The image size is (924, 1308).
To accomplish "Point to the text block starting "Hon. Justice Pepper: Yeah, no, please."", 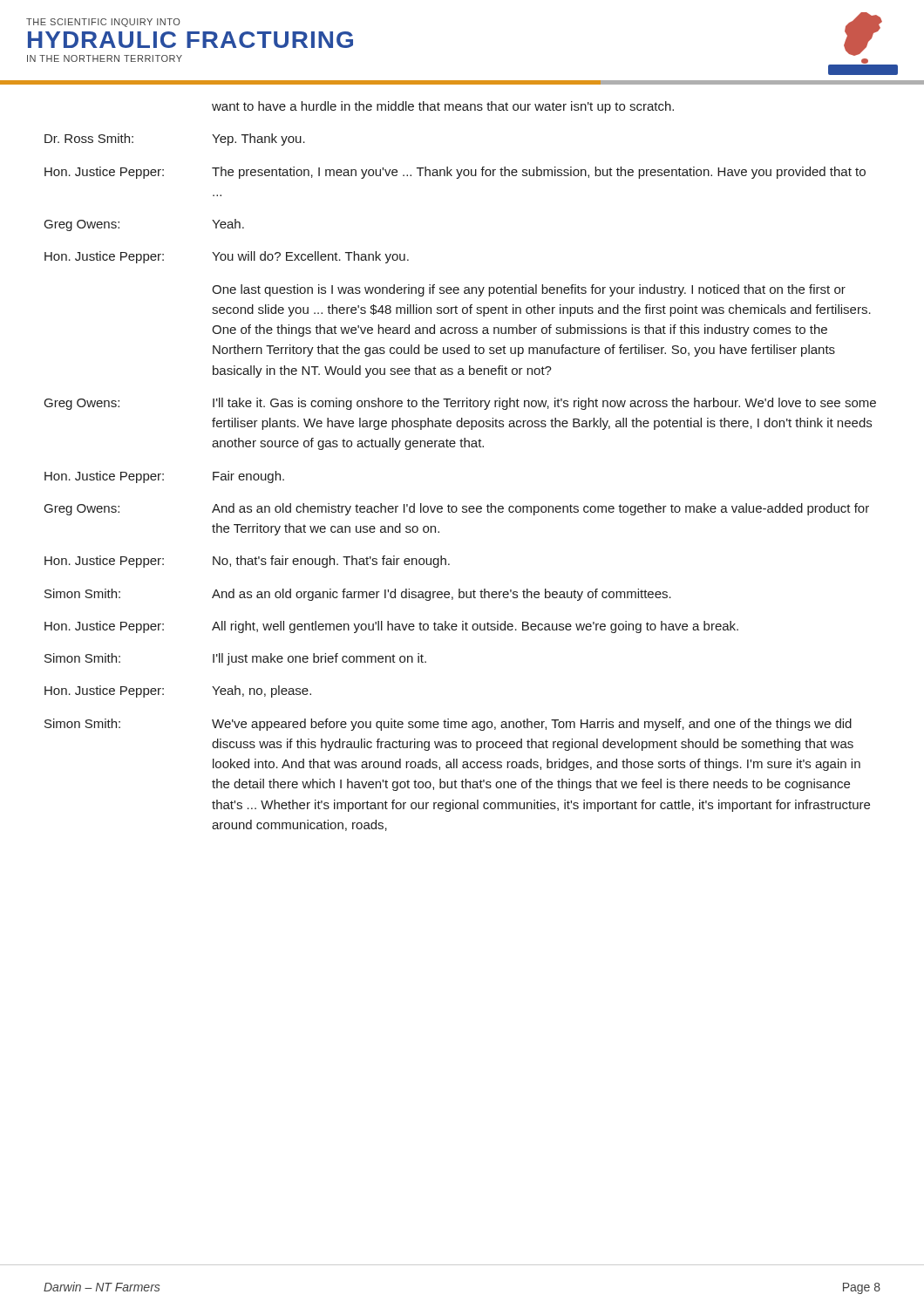I will coord(103,691).
